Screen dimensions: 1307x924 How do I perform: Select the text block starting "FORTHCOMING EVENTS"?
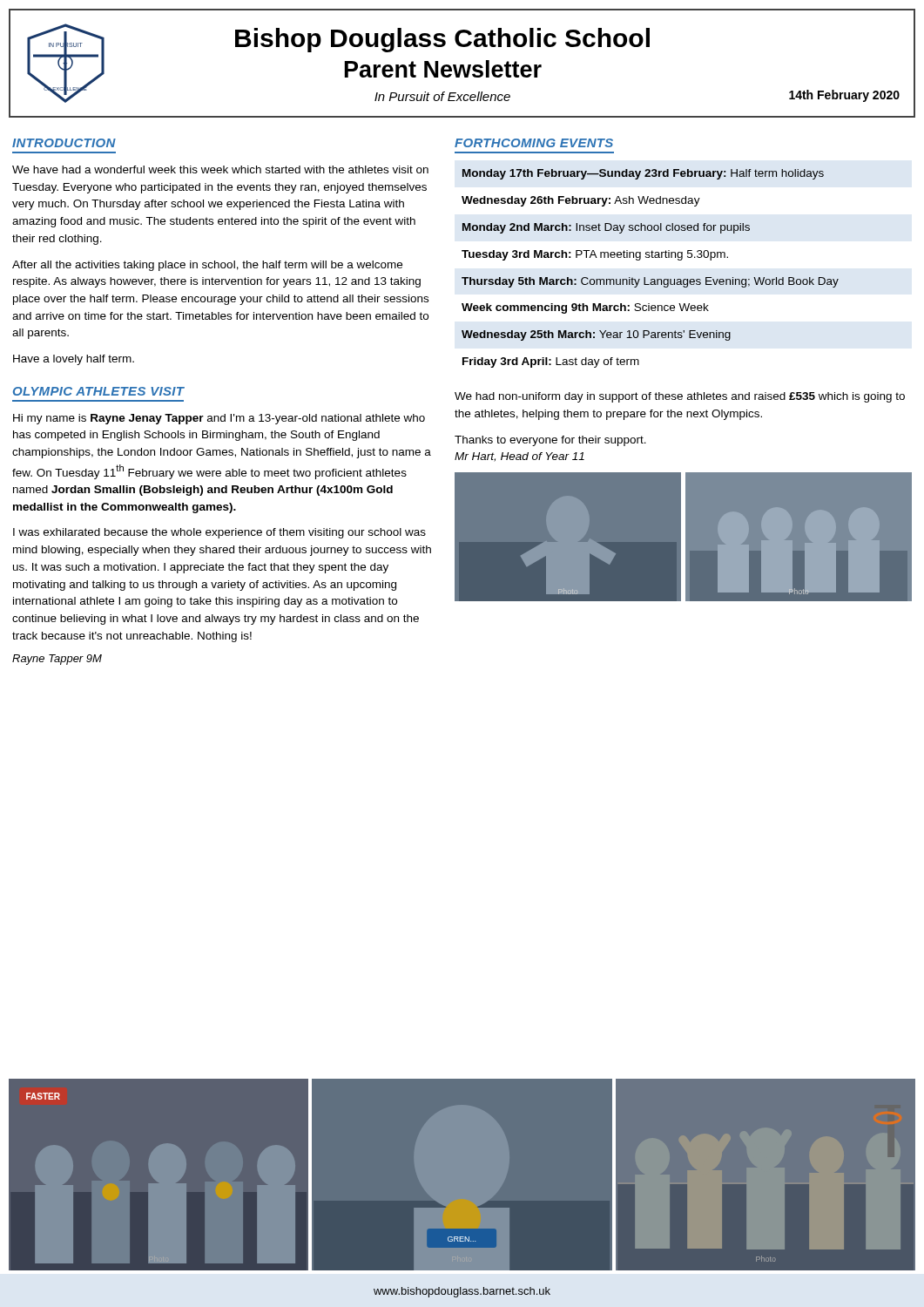534,142
